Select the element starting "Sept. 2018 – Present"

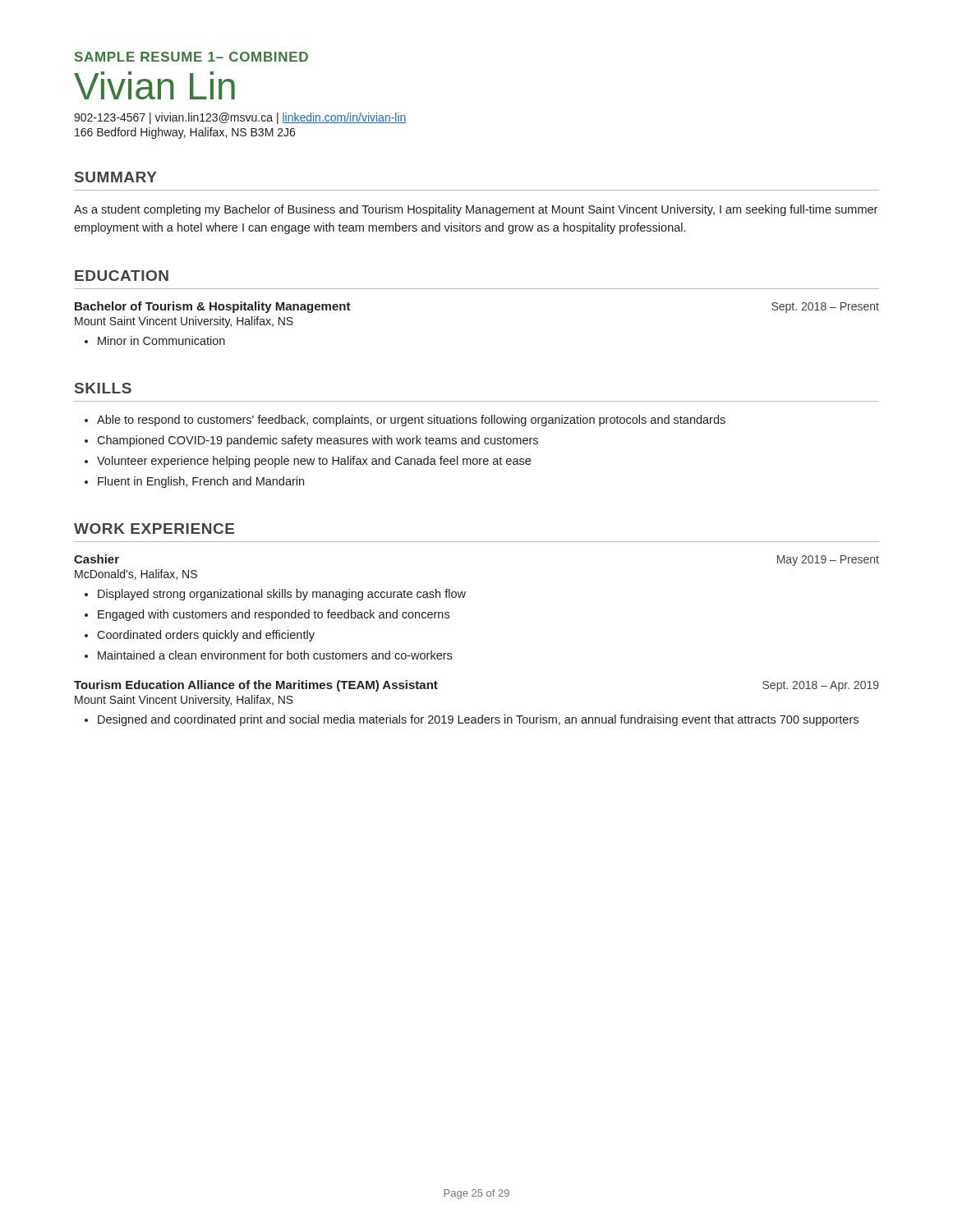(x=825, y=306)
